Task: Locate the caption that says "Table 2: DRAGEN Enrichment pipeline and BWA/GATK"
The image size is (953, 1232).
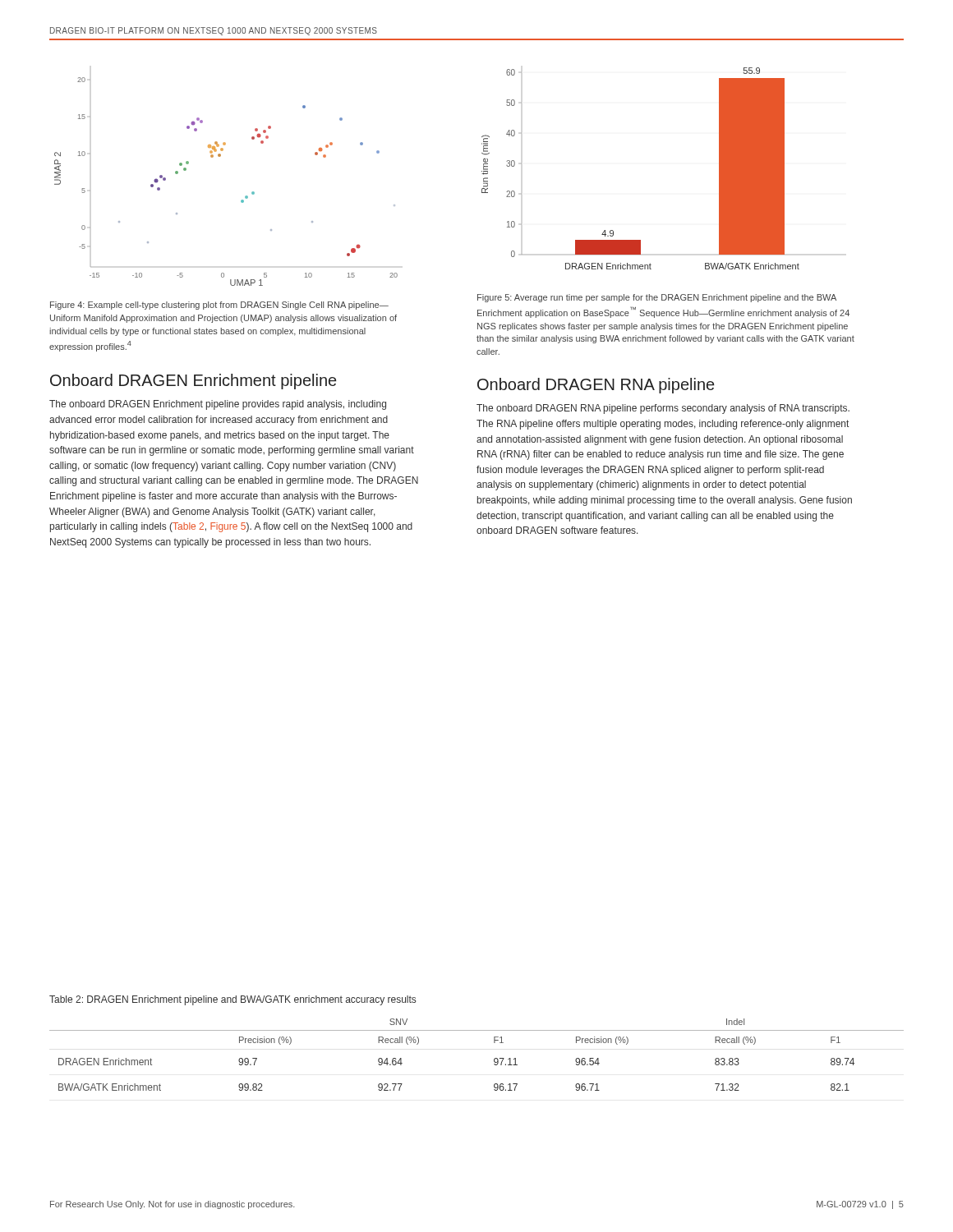Action: click(233, 1000)
